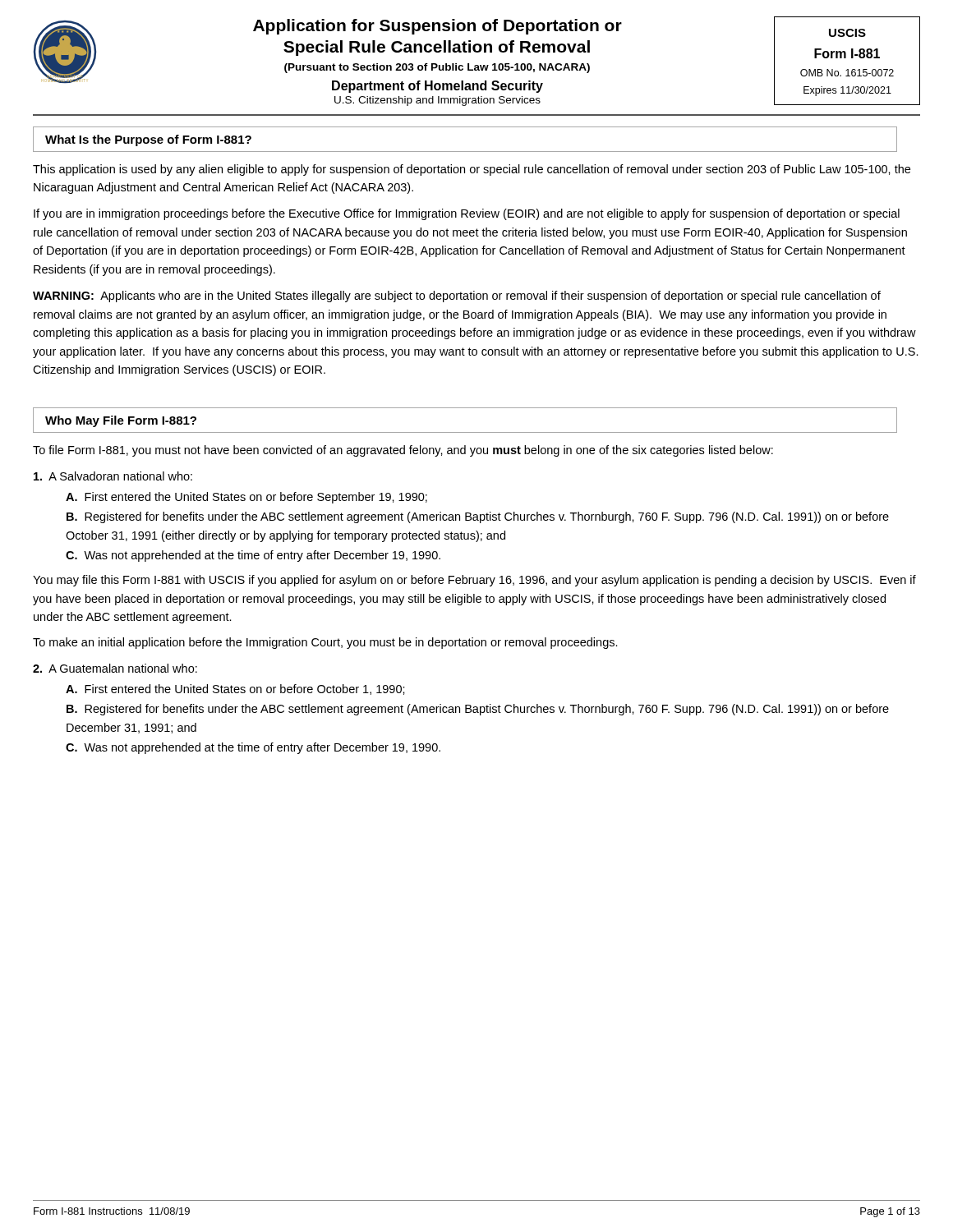Select the logo
953x1232 pixels.
point(67,53)
